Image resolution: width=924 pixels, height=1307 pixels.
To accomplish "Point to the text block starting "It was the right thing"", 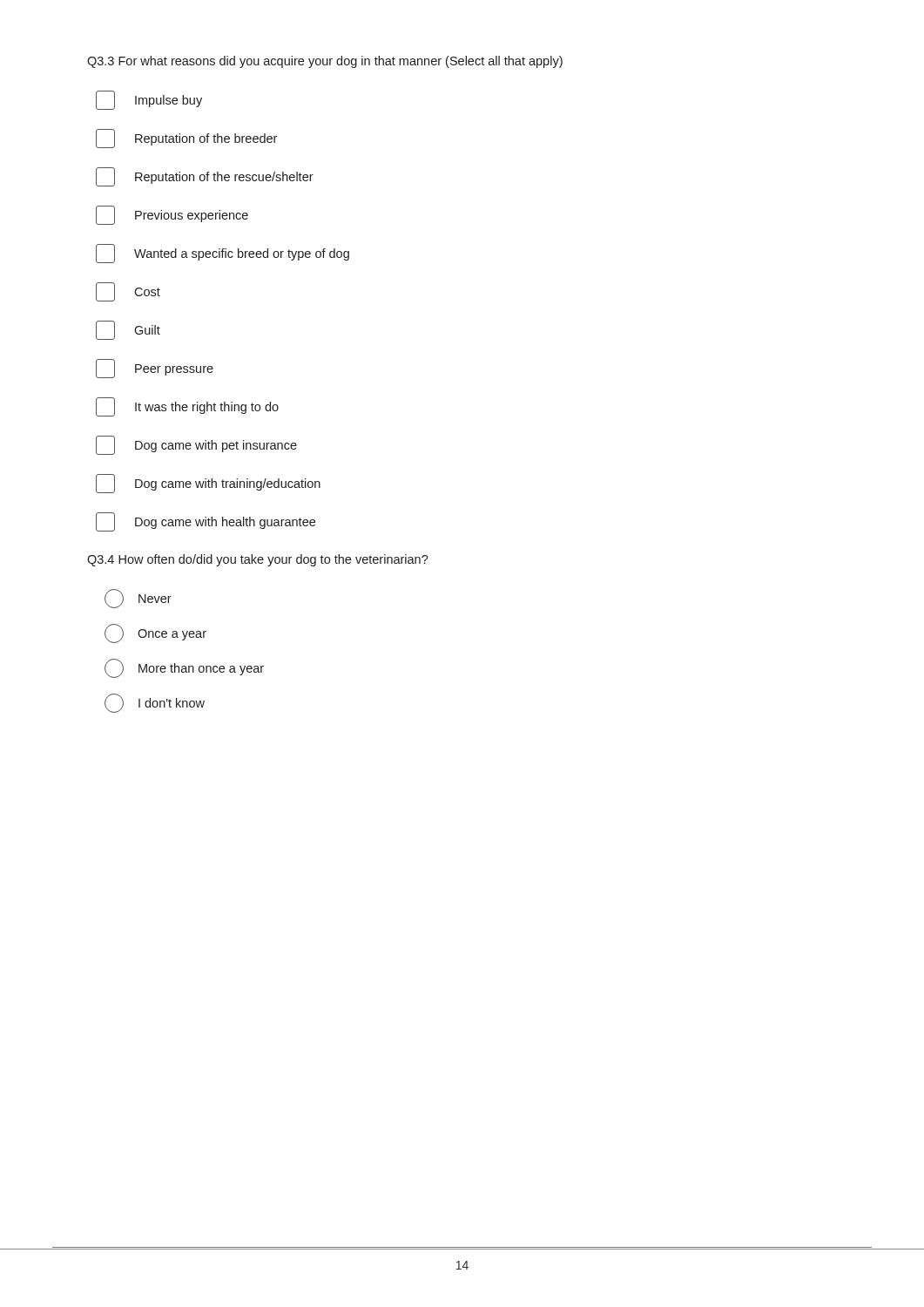I will [x=187, y=407].
